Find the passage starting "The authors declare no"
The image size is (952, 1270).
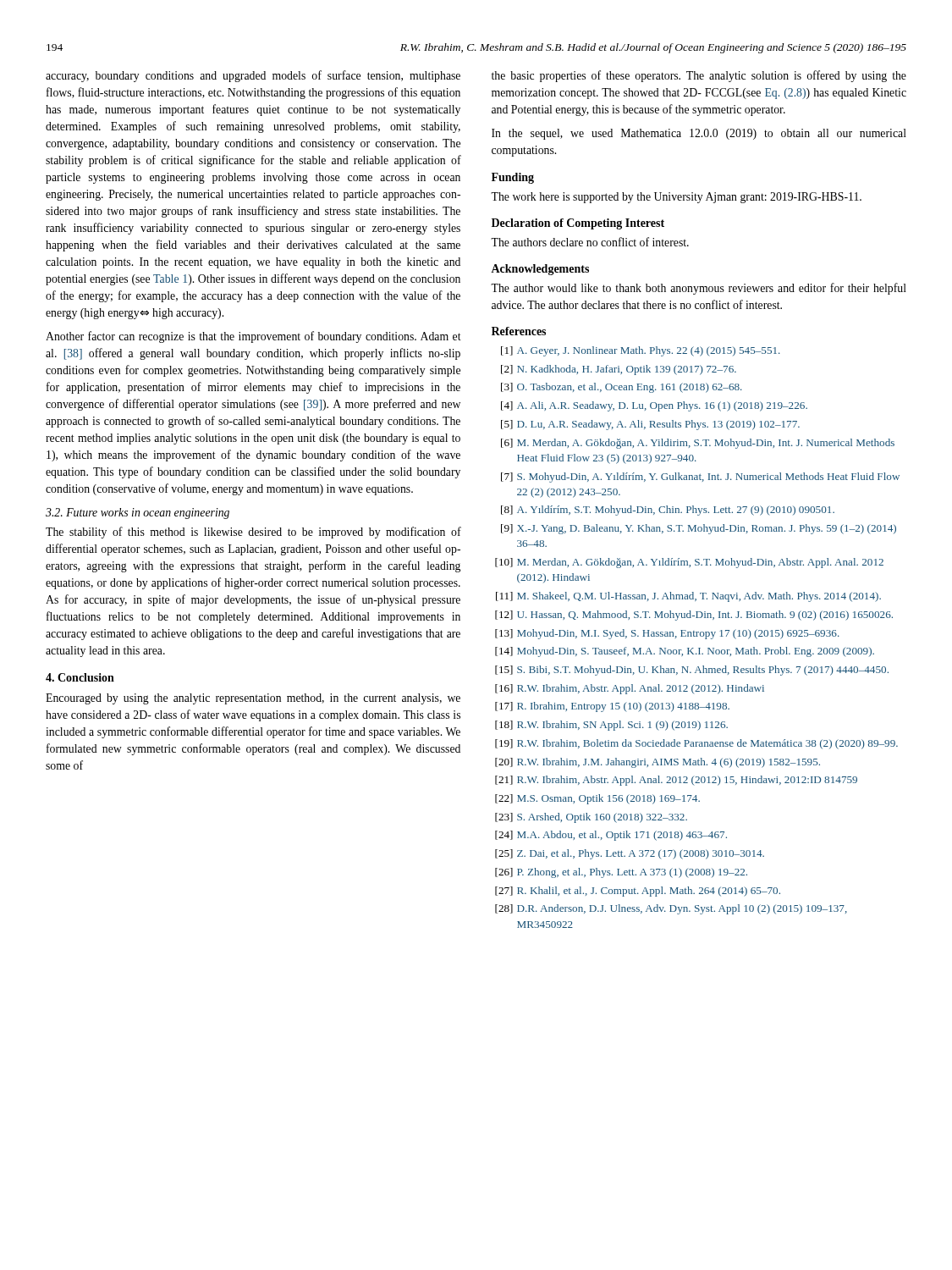(x=699, y=243)
